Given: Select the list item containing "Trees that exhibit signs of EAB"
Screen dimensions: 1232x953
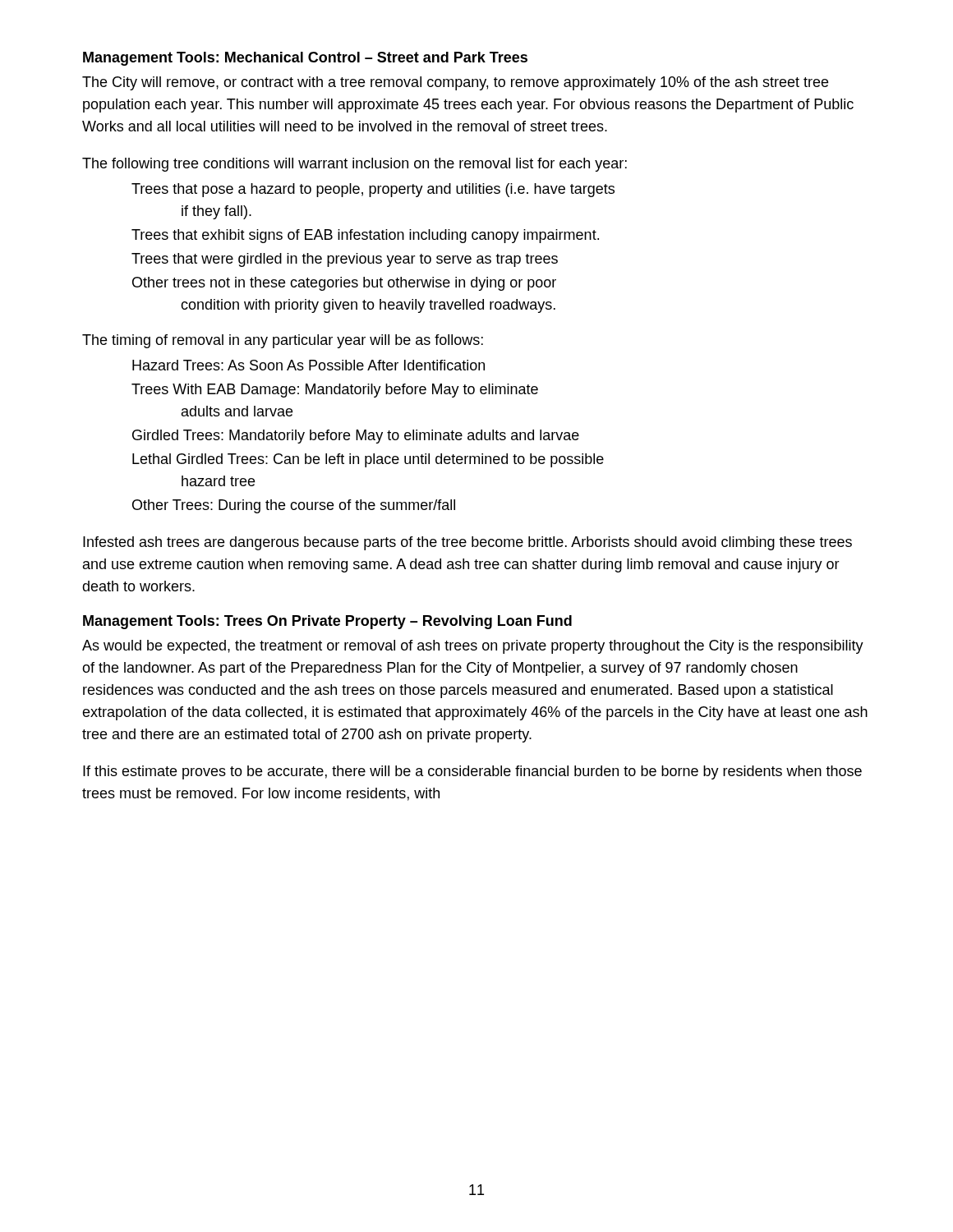Looking at the screenshot, I should tap(366, 235).
